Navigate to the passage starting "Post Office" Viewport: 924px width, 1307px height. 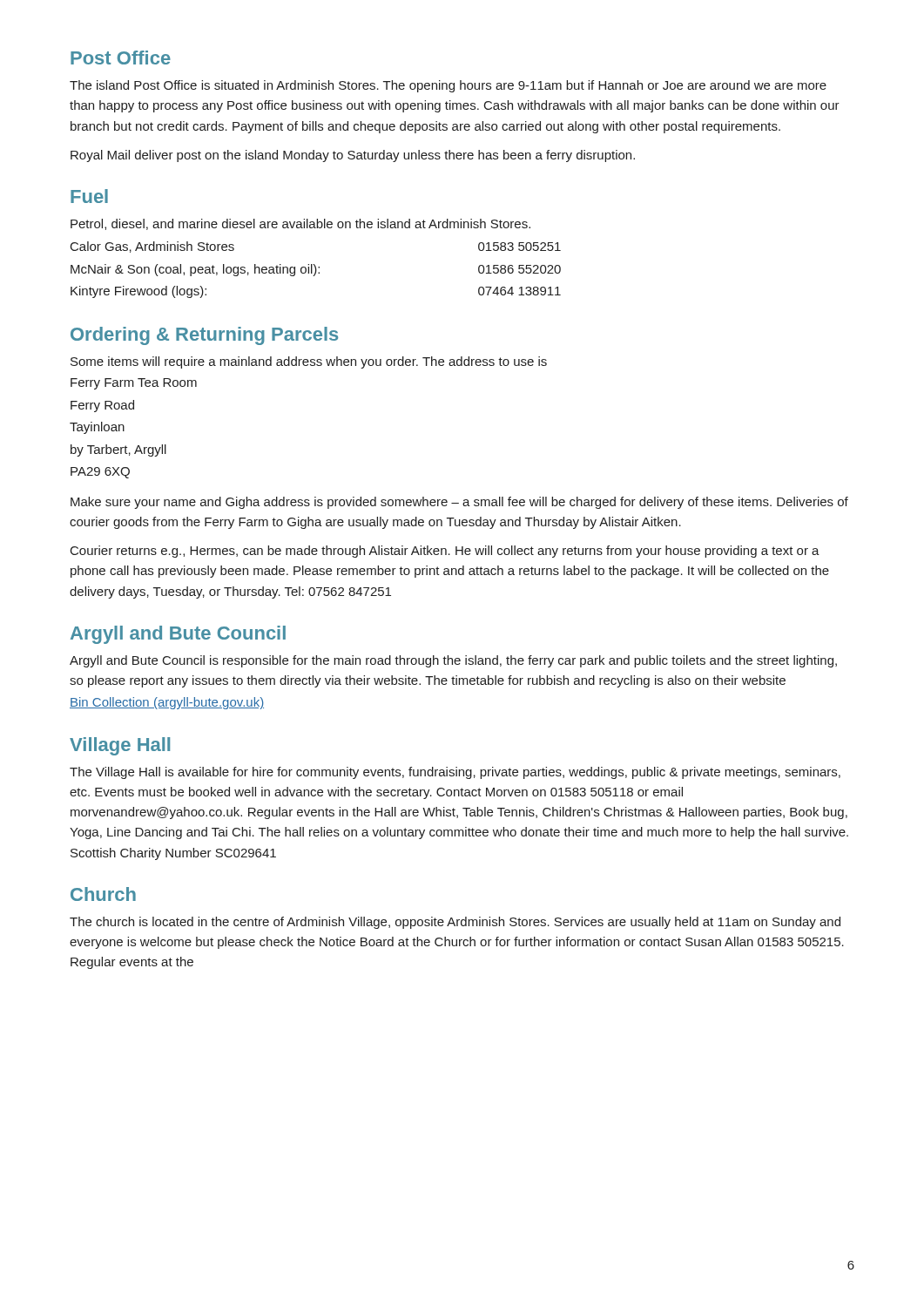coord(121,58)
